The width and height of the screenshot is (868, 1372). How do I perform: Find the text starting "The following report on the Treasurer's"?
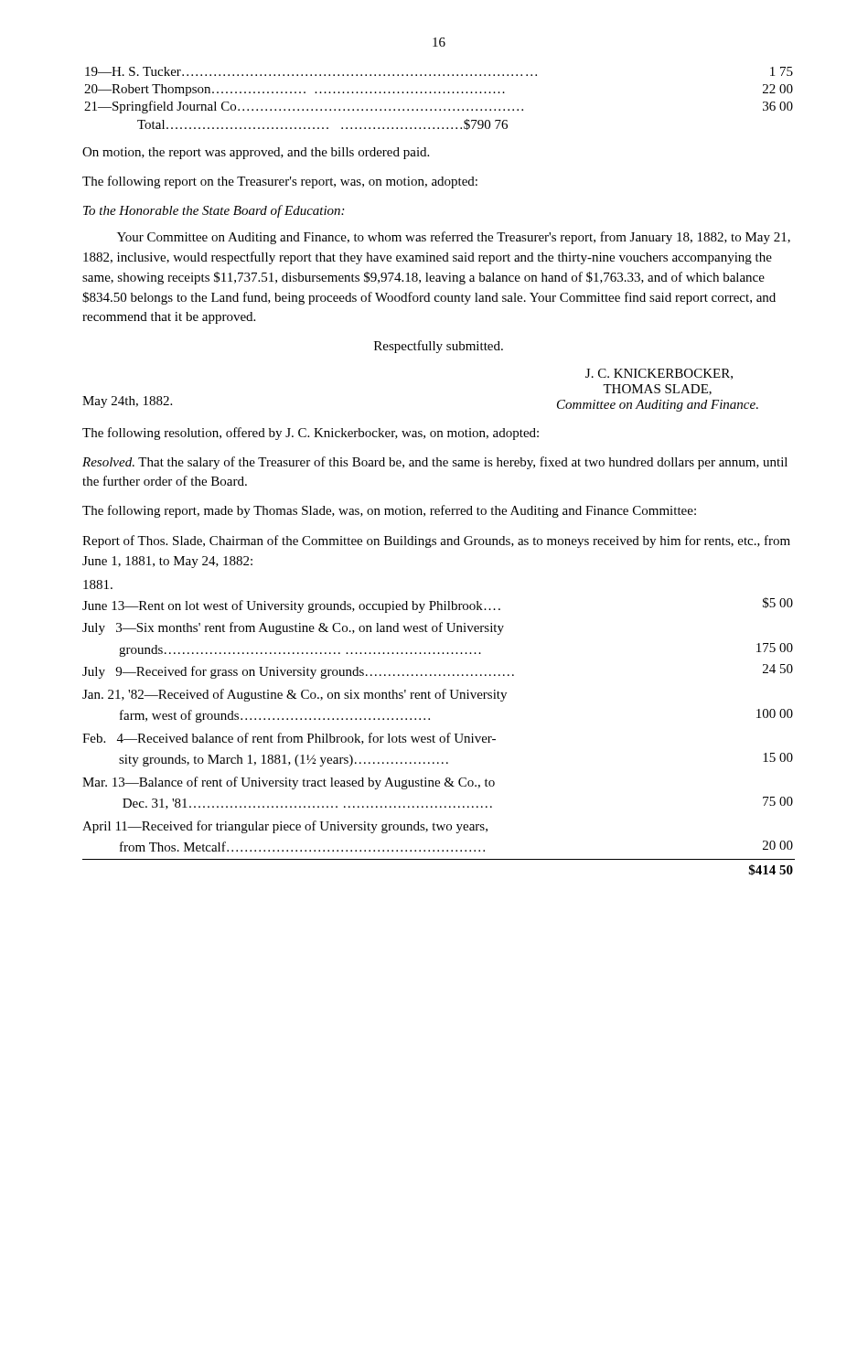pos(280,181)
